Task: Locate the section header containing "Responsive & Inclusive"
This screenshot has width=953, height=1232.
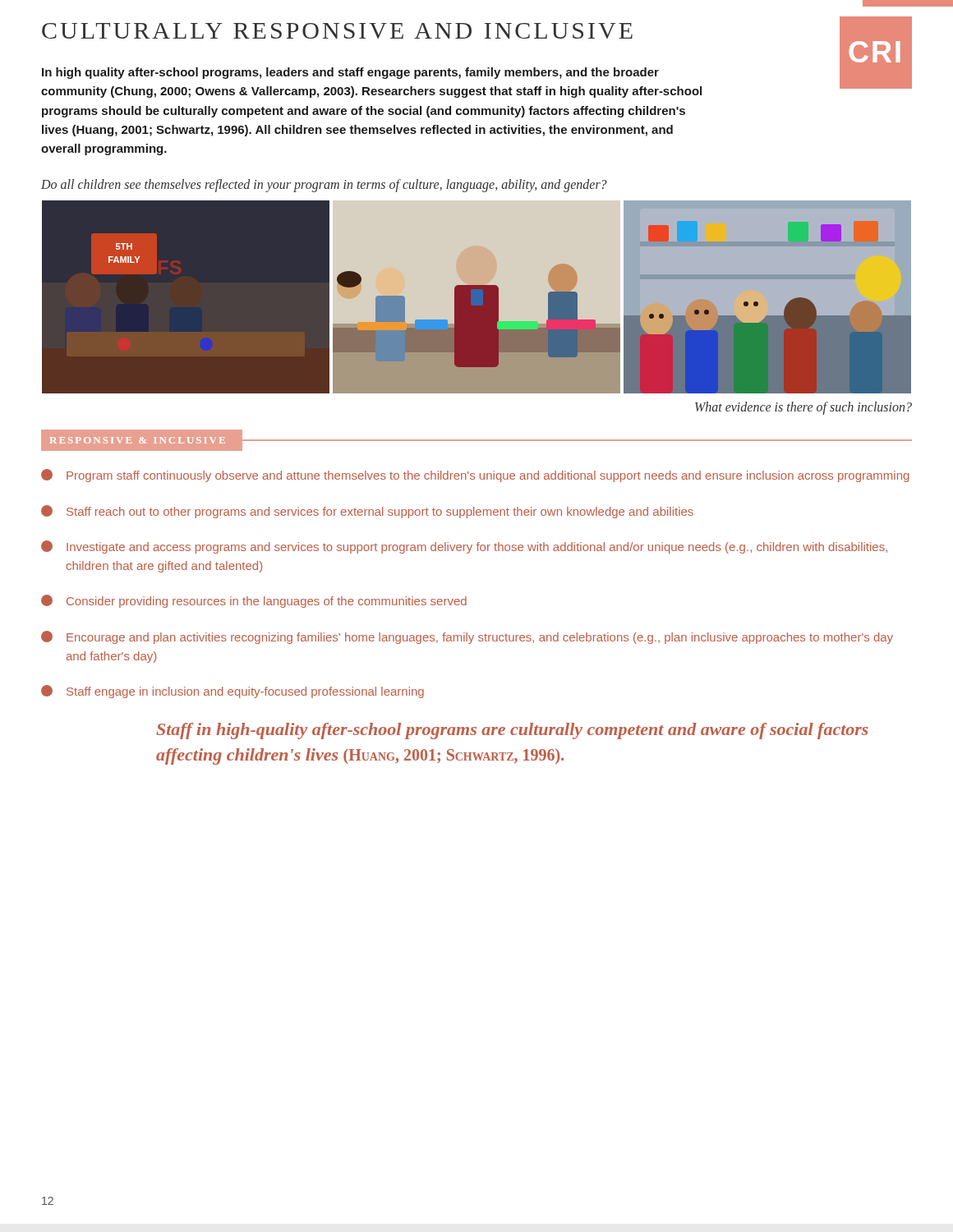Action: pyautogui.click(x=476, y=440)
